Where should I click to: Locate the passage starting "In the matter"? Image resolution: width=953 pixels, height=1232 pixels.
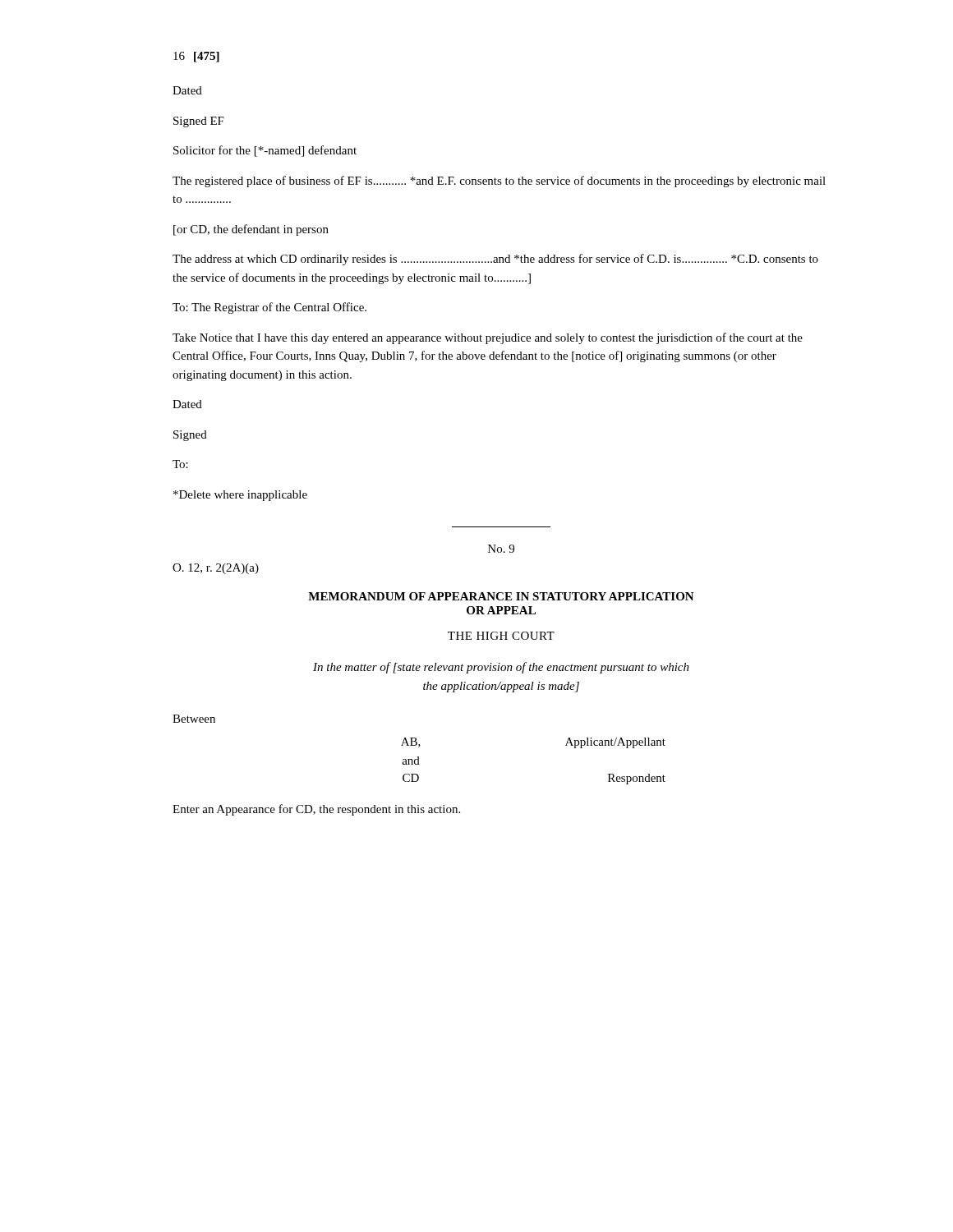click(x=501, y=676)
